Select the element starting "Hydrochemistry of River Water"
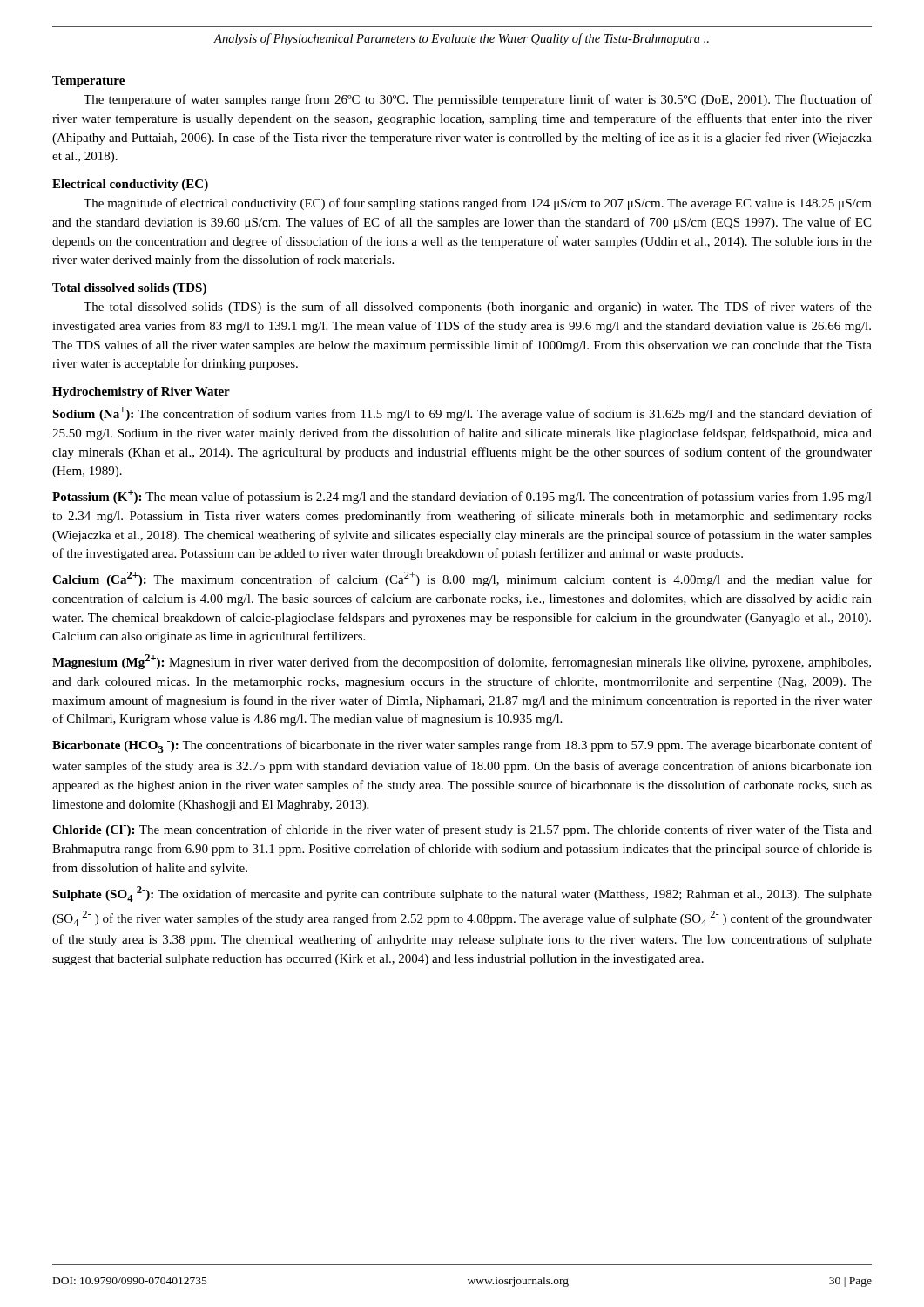This screenshot has height=1307, width=924. click(141, 391)
